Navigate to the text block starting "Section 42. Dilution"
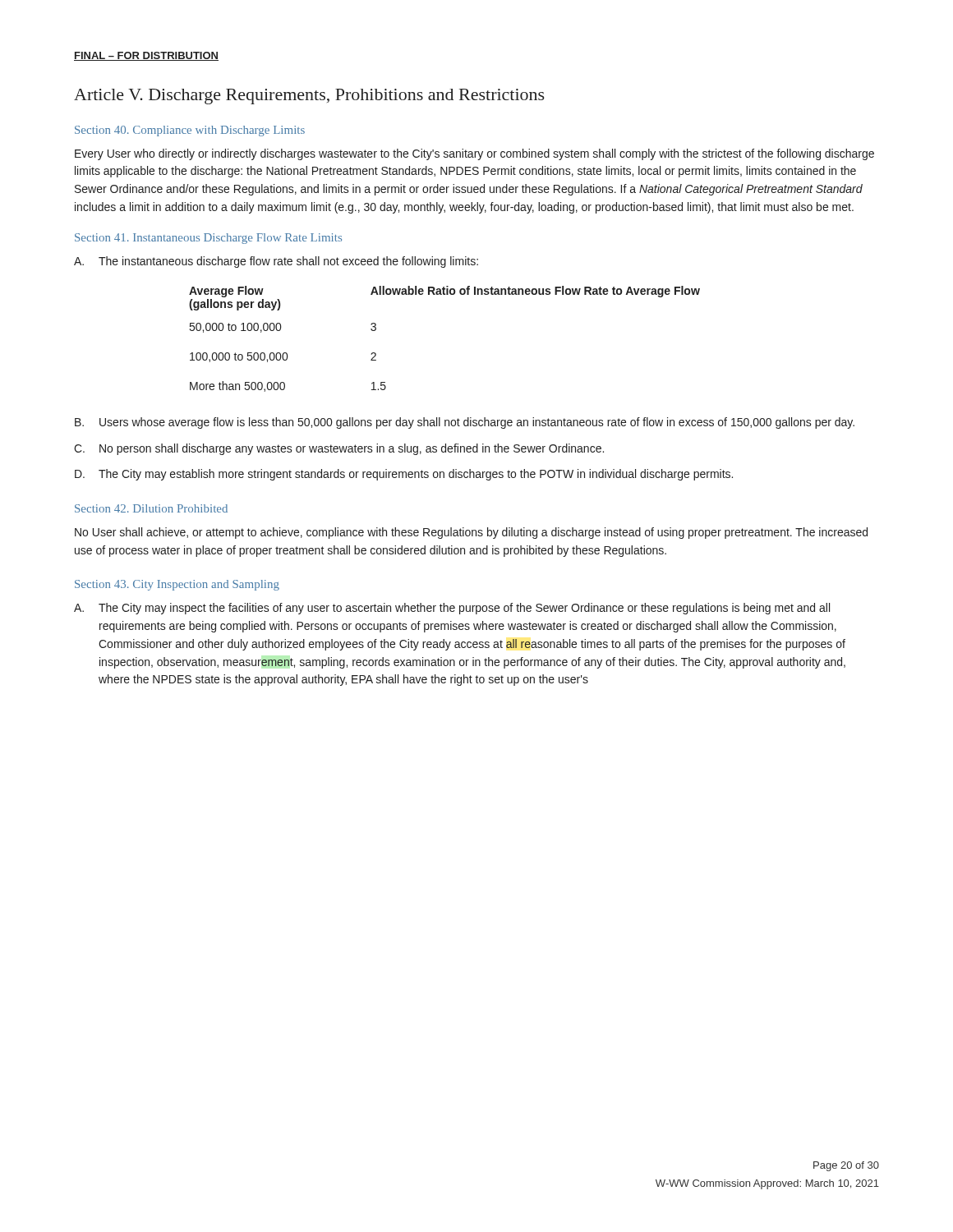Viewport: 953px width, 1232px height. [151, 509]
